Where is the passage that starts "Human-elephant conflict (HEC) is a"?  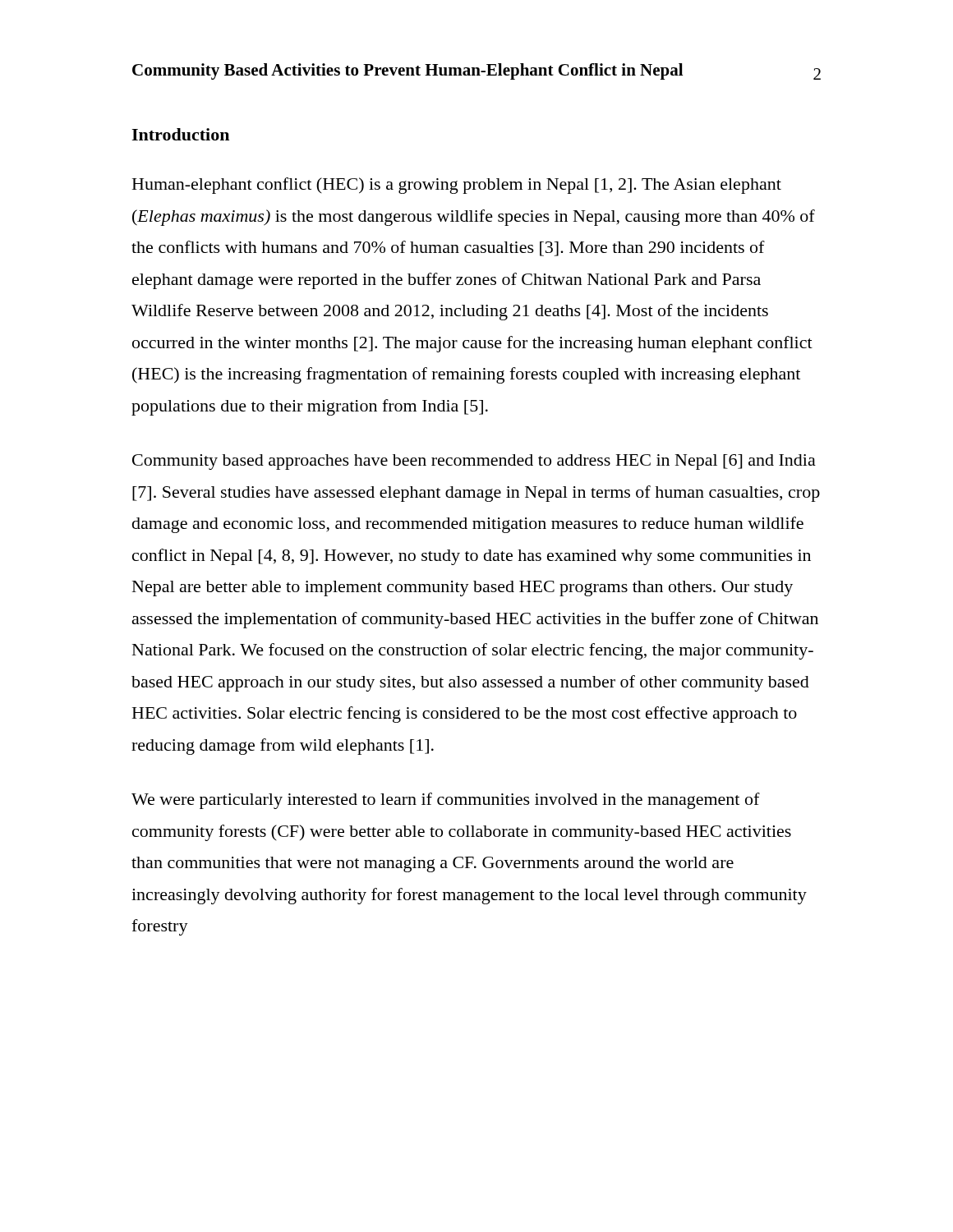tap(473, 294)
